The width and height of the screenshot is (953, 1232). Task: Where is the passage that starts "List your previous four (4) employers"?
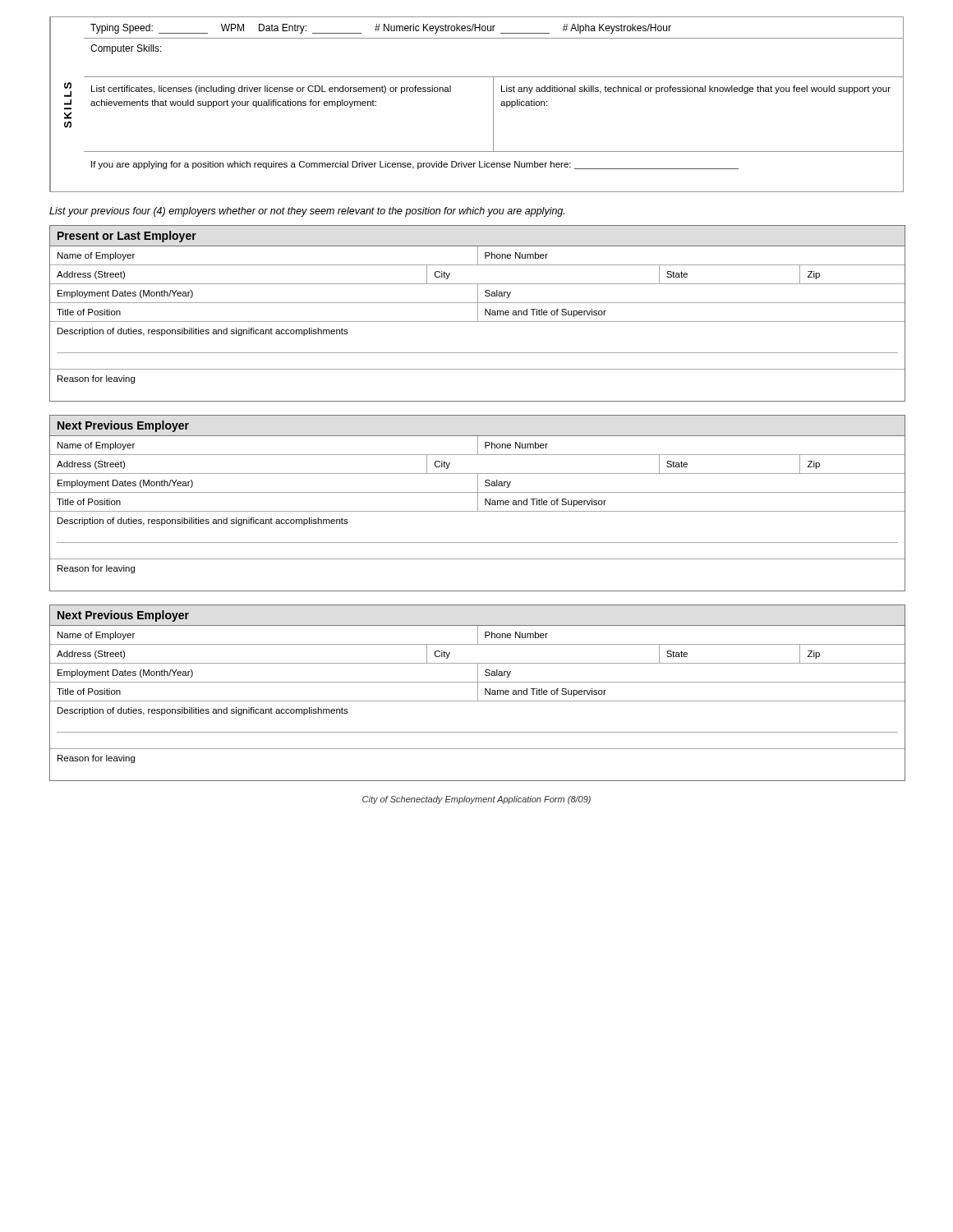[308, 211]
